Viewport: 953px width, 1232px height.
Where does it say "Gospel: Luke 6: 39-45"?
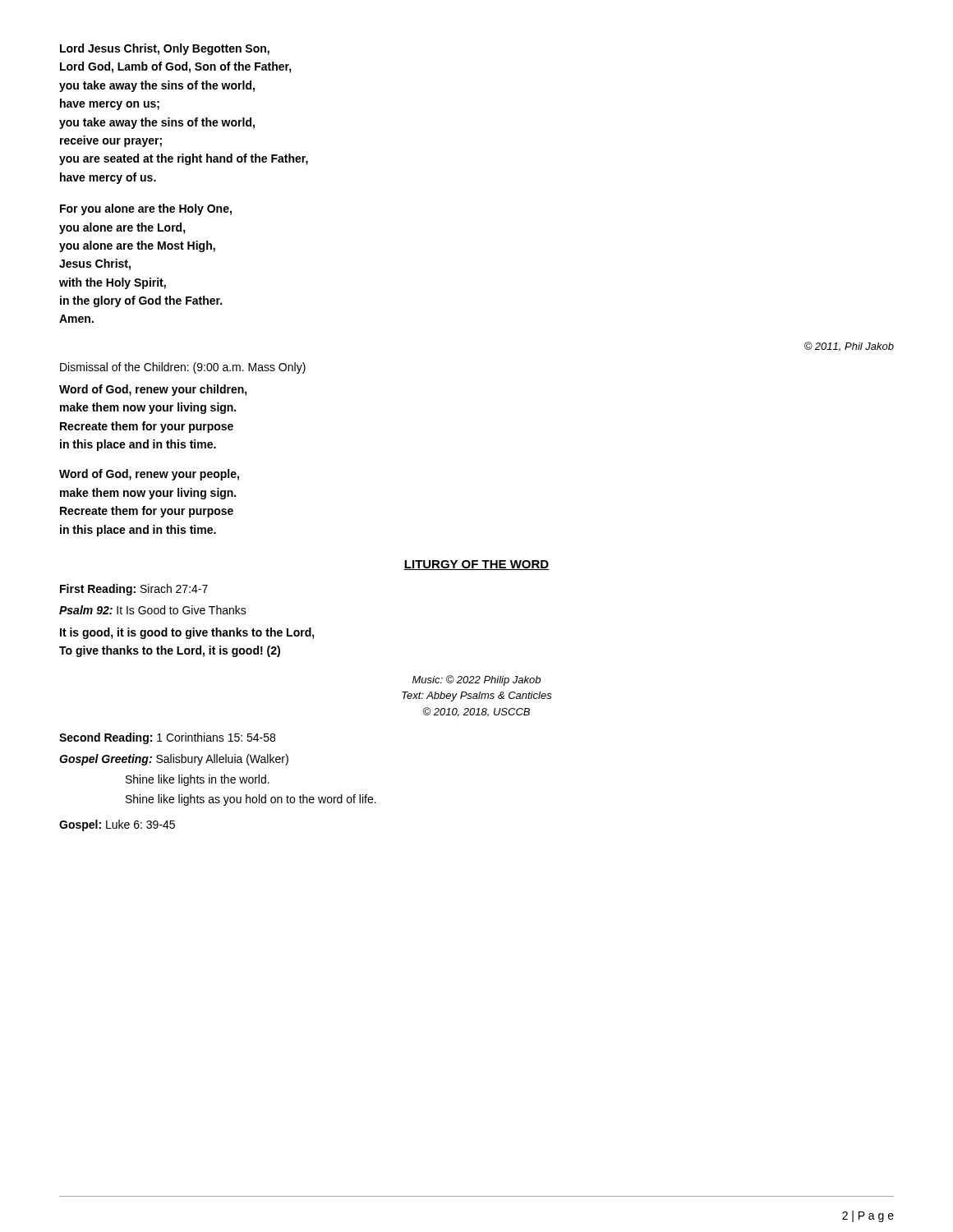[x=117, y=825]
